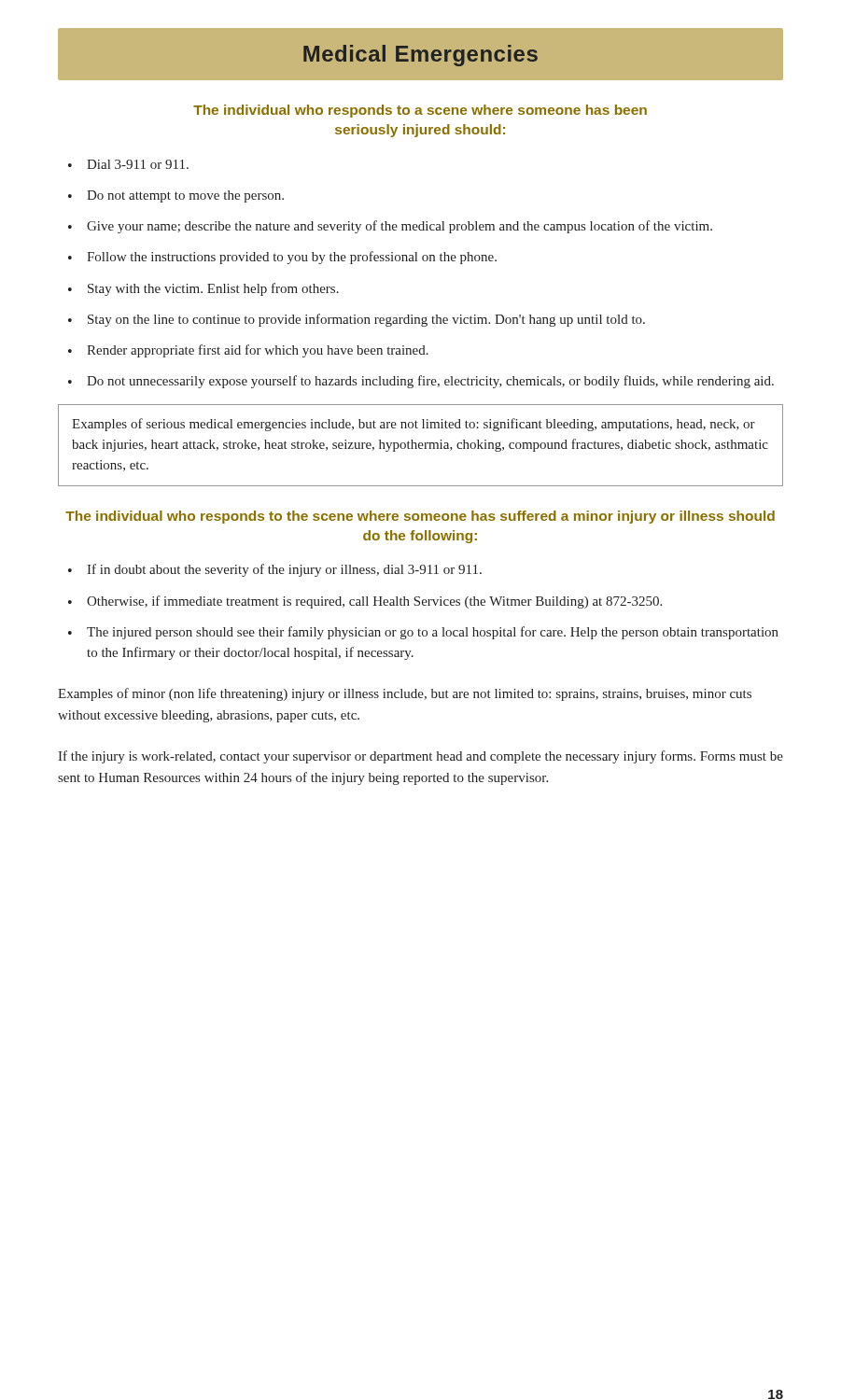Navigate to the text starting "• Stay with the victim. Enlist"
The height and width of the screenshot is (1400, 841).
pos(203,290)
